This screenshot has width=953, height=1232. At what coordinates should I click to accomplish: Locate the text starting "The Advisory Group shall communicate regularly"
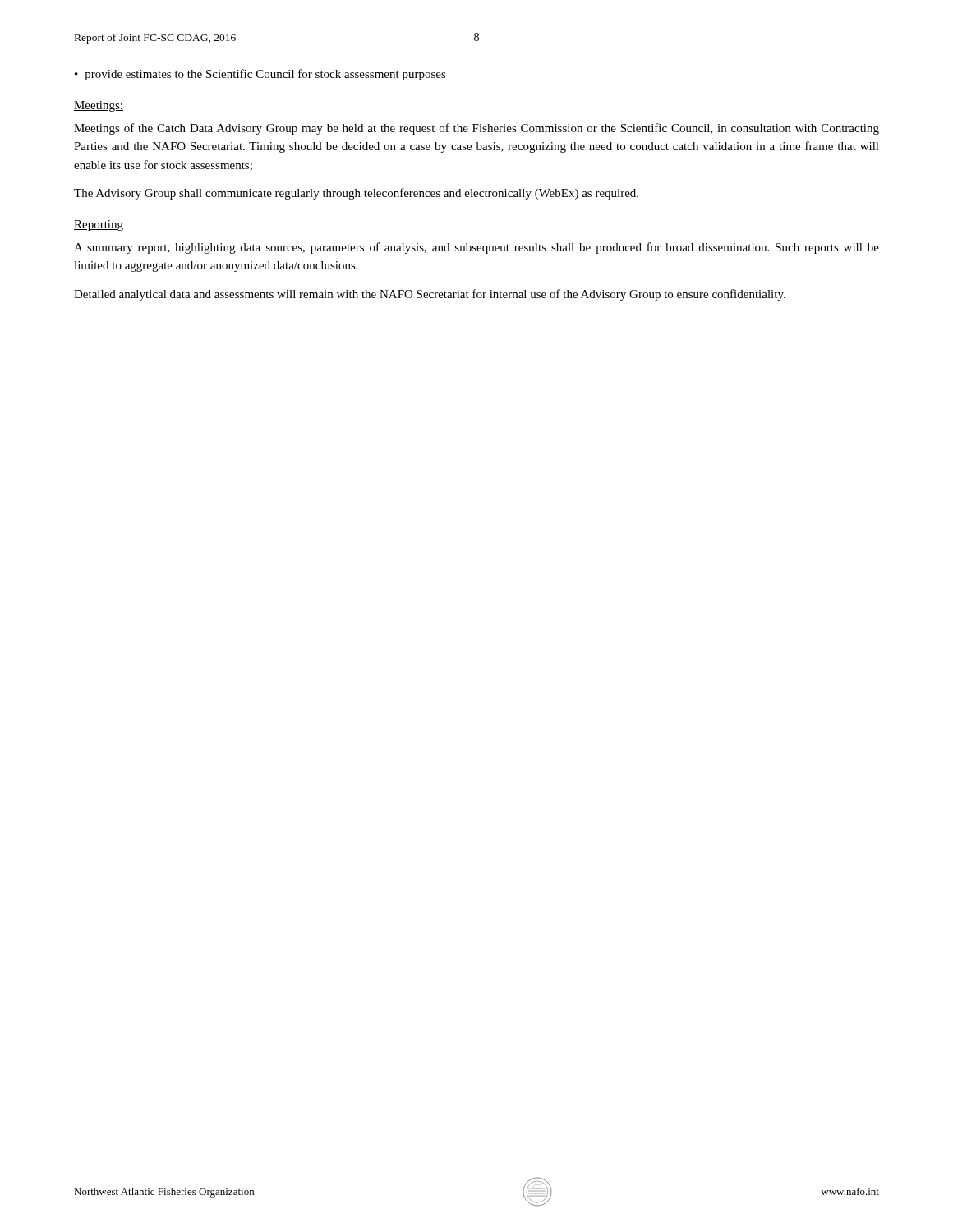tap(357, 193)
